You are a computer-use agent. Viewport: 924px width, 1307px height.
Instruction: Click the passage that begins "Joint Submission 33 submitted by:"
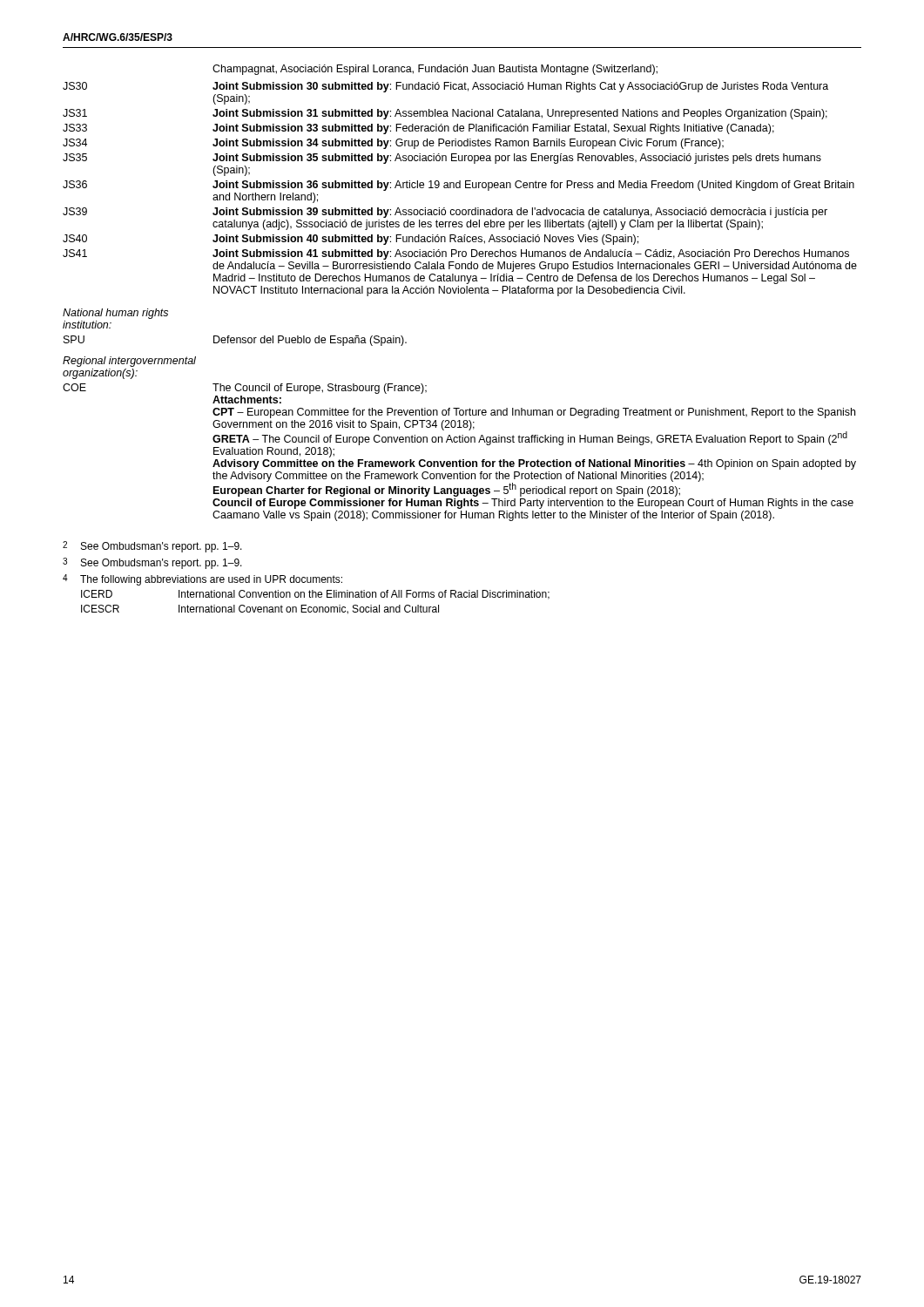(x=494, y=128)
